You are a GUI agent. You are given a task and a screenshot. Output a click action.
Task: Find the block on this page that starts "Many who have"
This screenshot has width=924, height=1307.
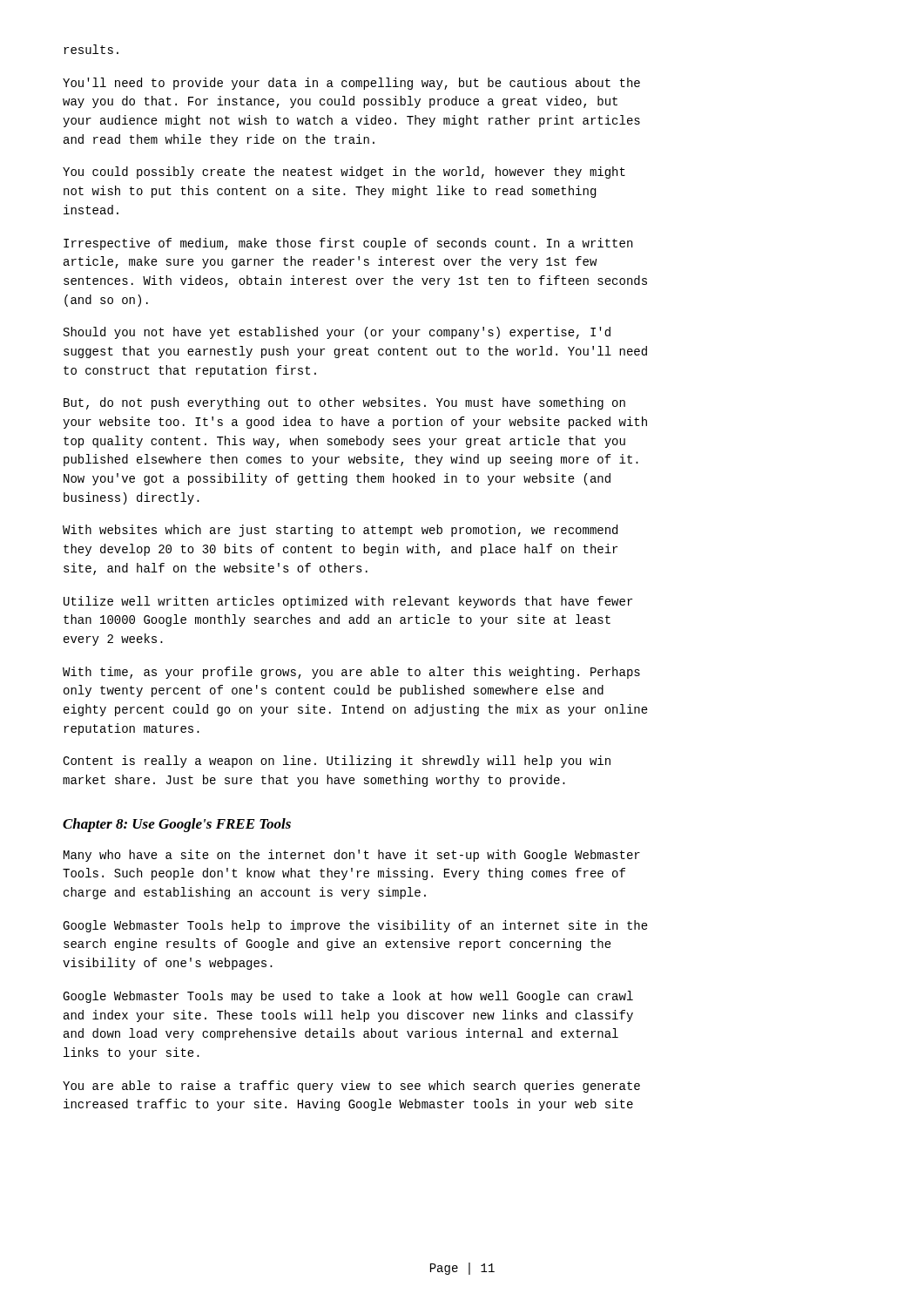pyautogui.click(x=352, y=874)
